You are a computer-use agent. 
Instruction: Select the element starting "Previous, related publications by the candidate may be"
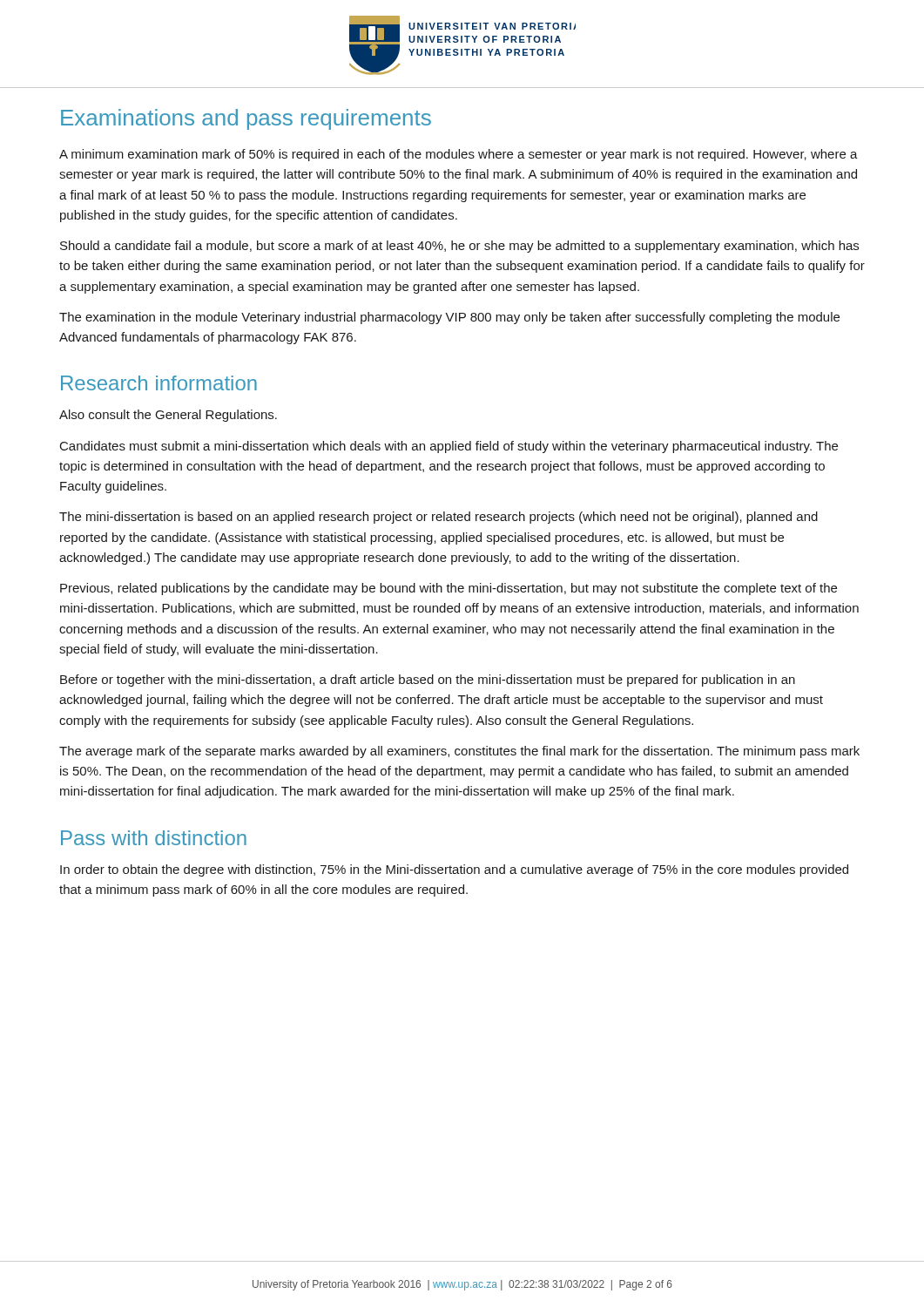(x=462, y=618)
